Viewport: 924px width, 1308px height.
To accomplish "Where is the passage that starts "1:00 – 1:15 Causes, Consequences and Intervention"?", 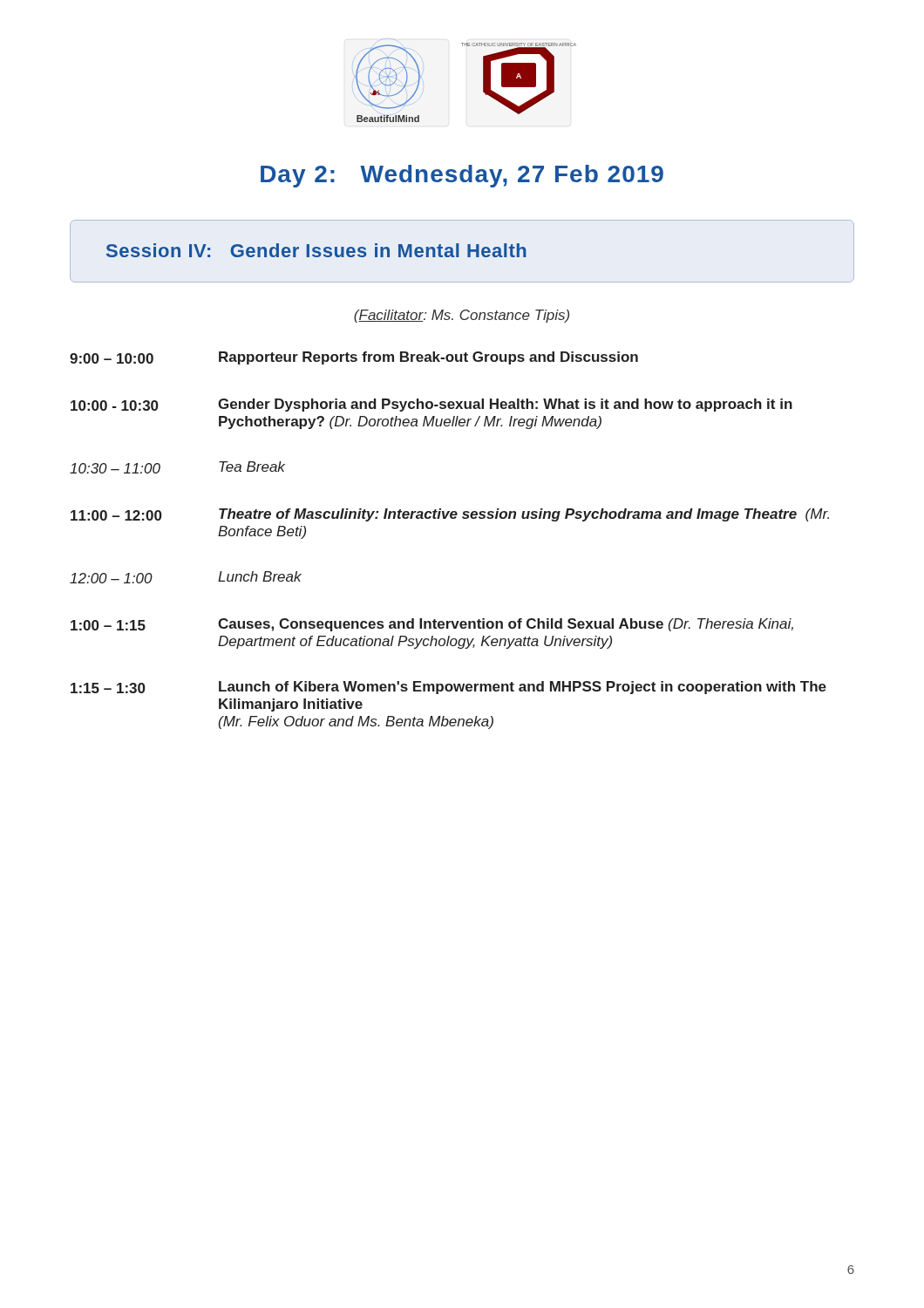I will click(462, 633).
